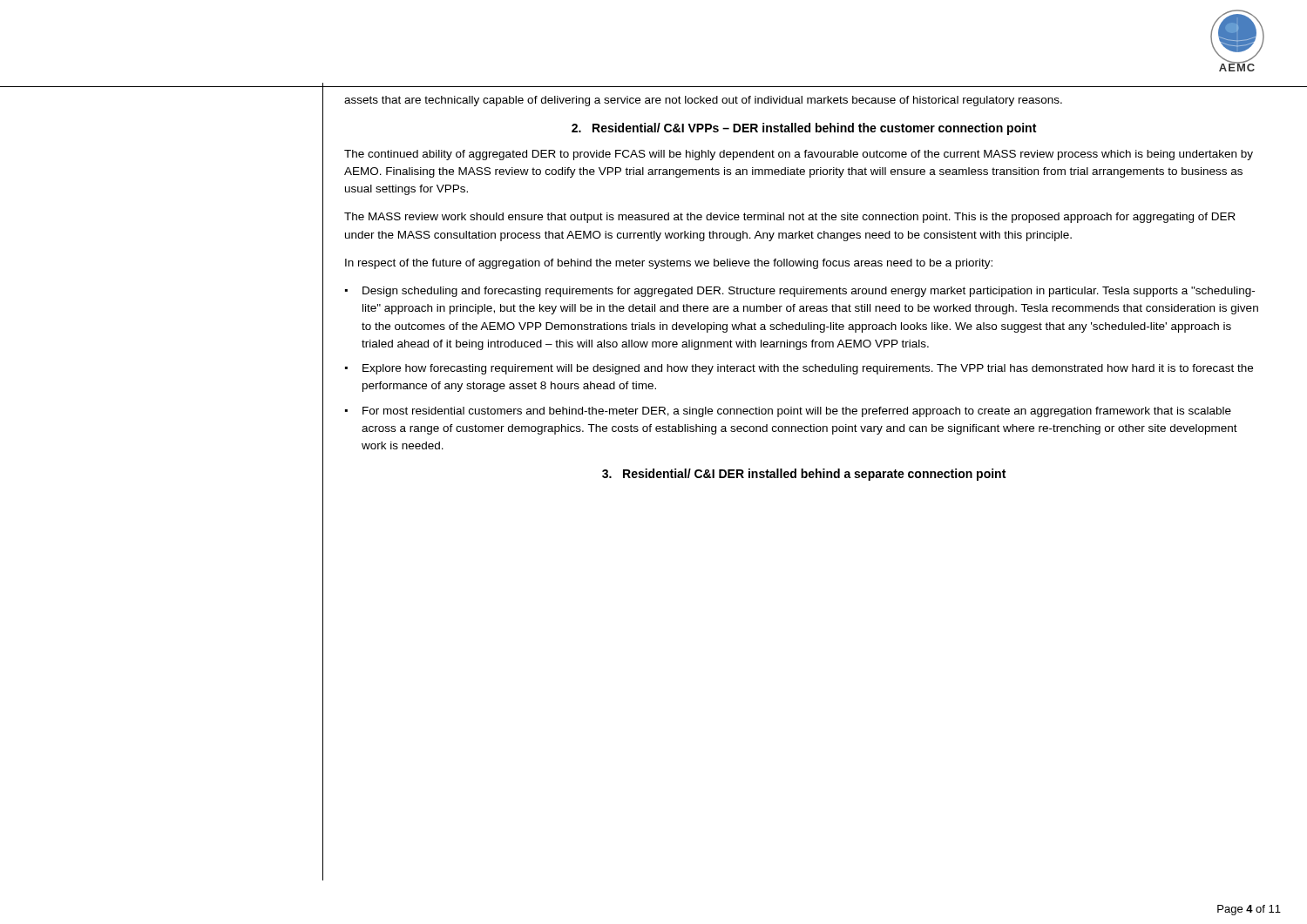Navigate to the passage starting "2. Residential/ C&I VPPs –"
This screenshot has height=924, width=1307.
804,128
